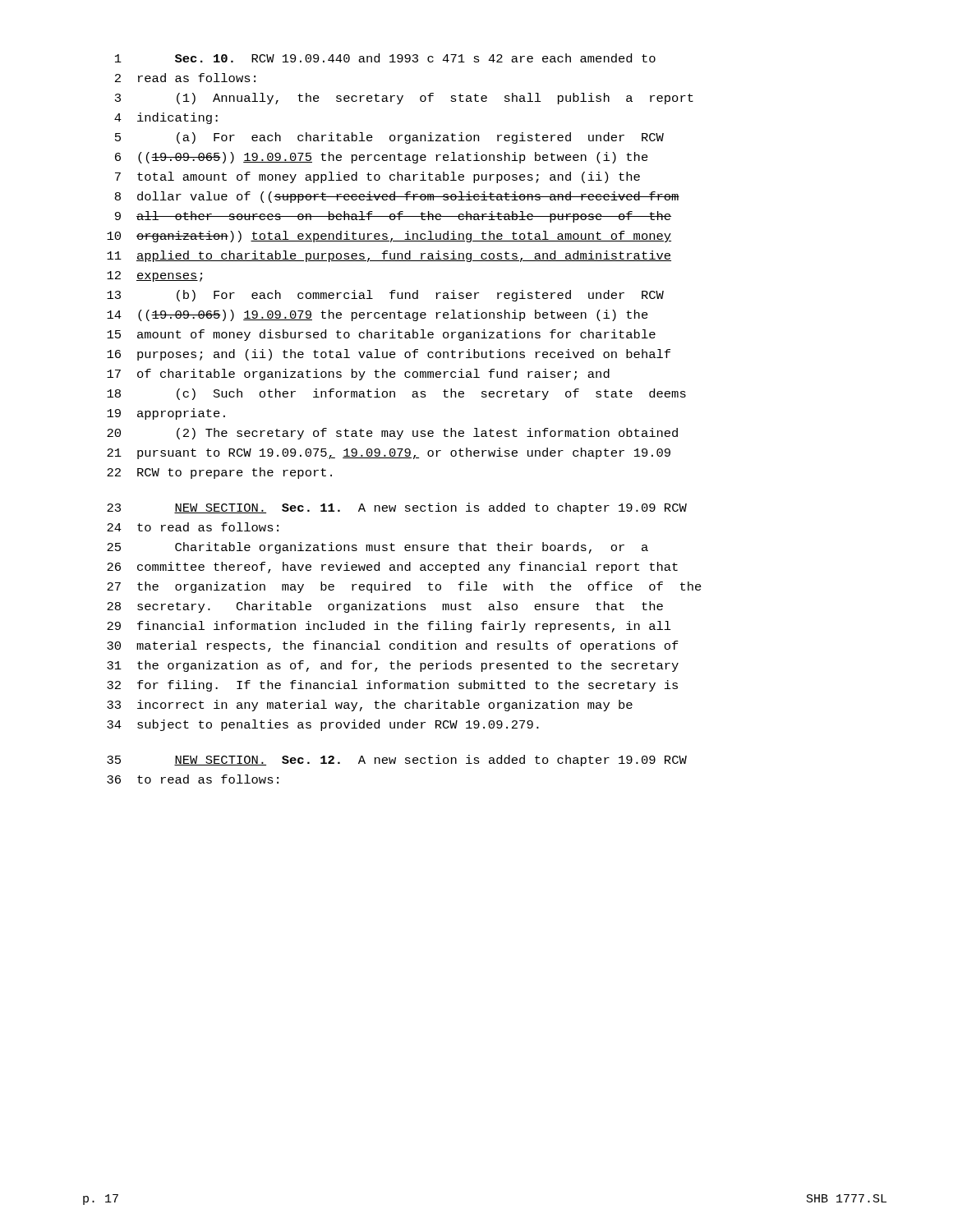
Task: Select the list item that says "7 total amount"
Action: coord(485,178)
